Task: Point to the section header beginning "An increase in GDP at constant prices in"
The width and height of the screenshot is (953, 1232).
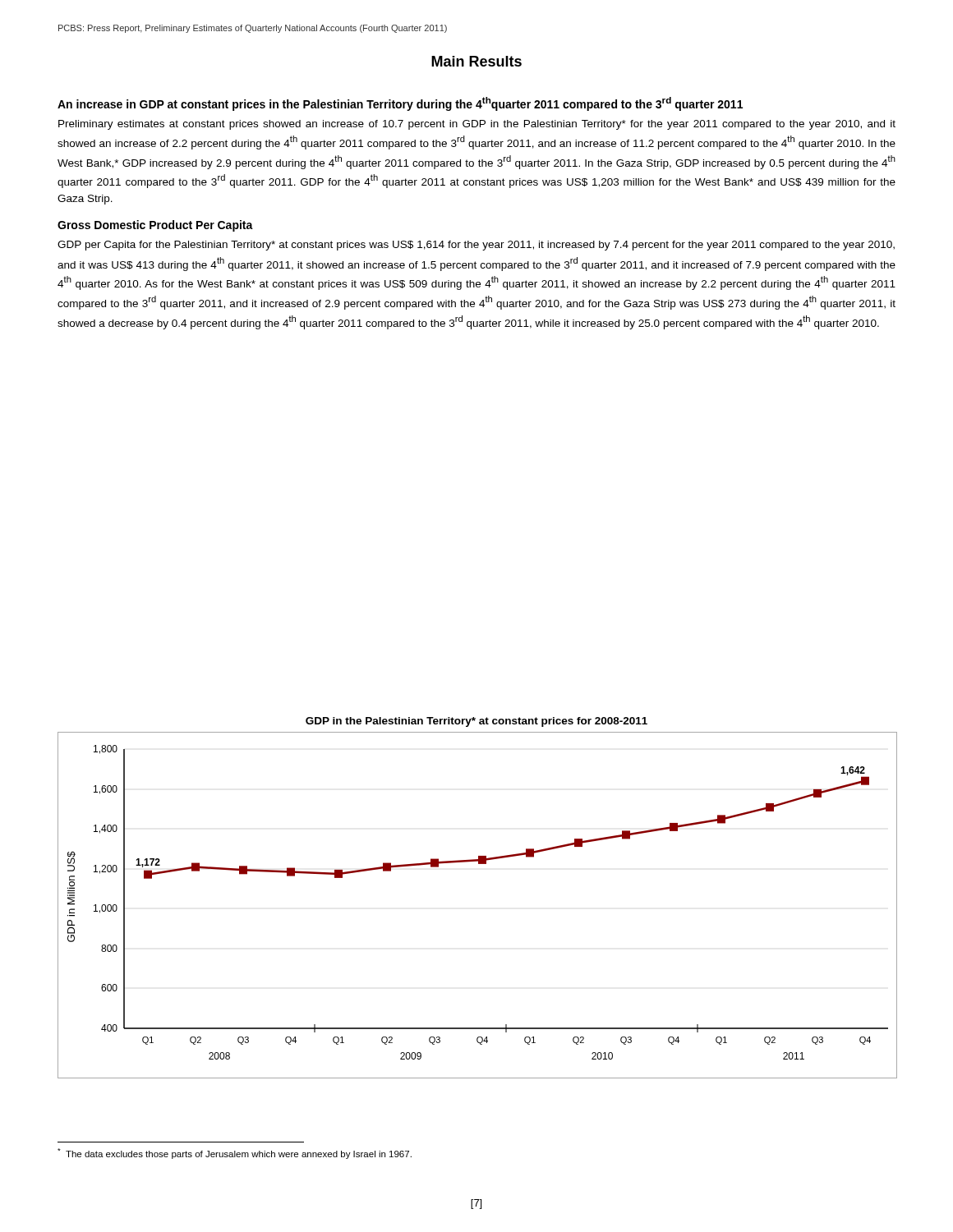Action: [476, 103]
